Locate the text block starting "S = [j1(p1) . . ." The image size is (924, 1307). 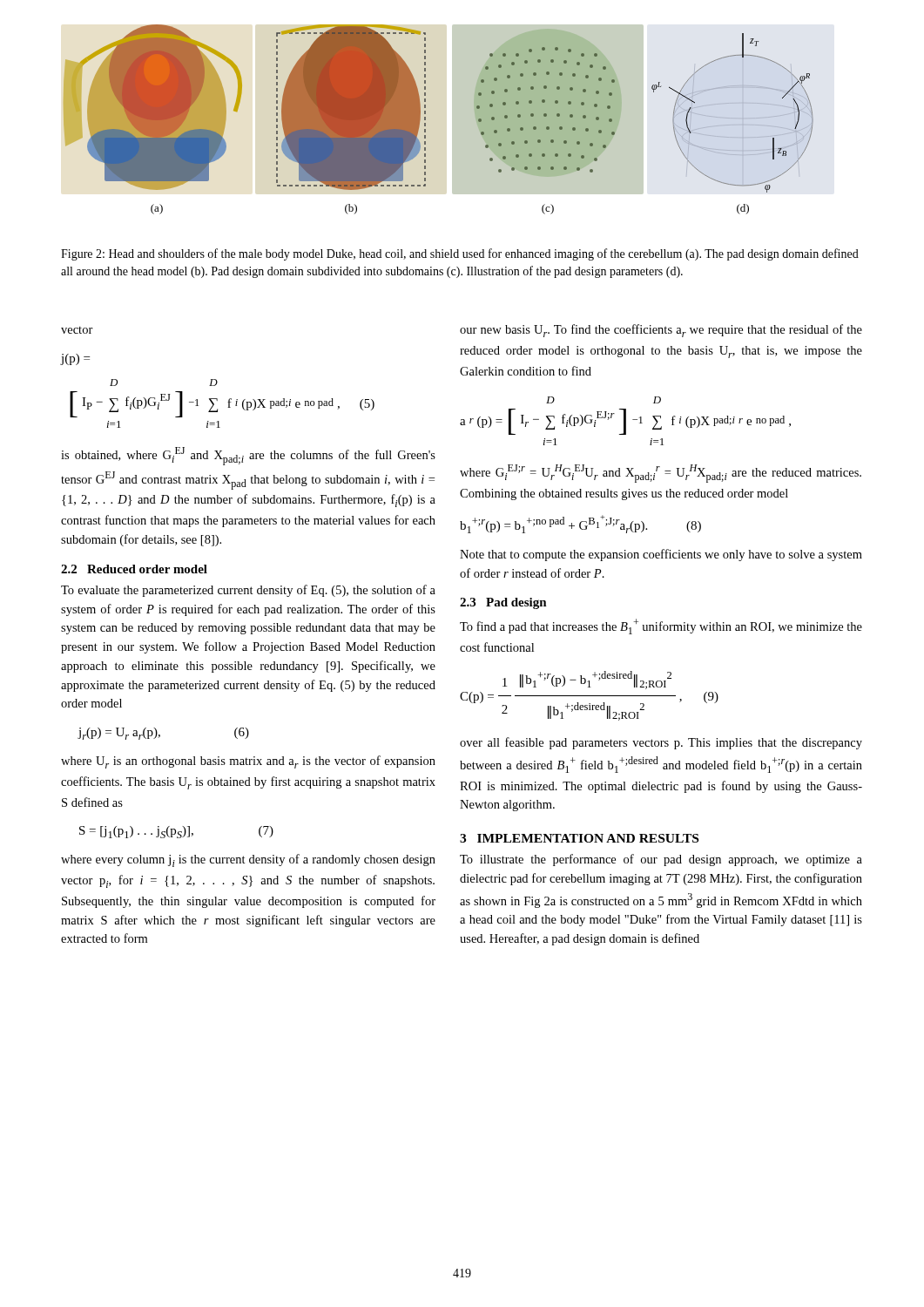point(176,832)
